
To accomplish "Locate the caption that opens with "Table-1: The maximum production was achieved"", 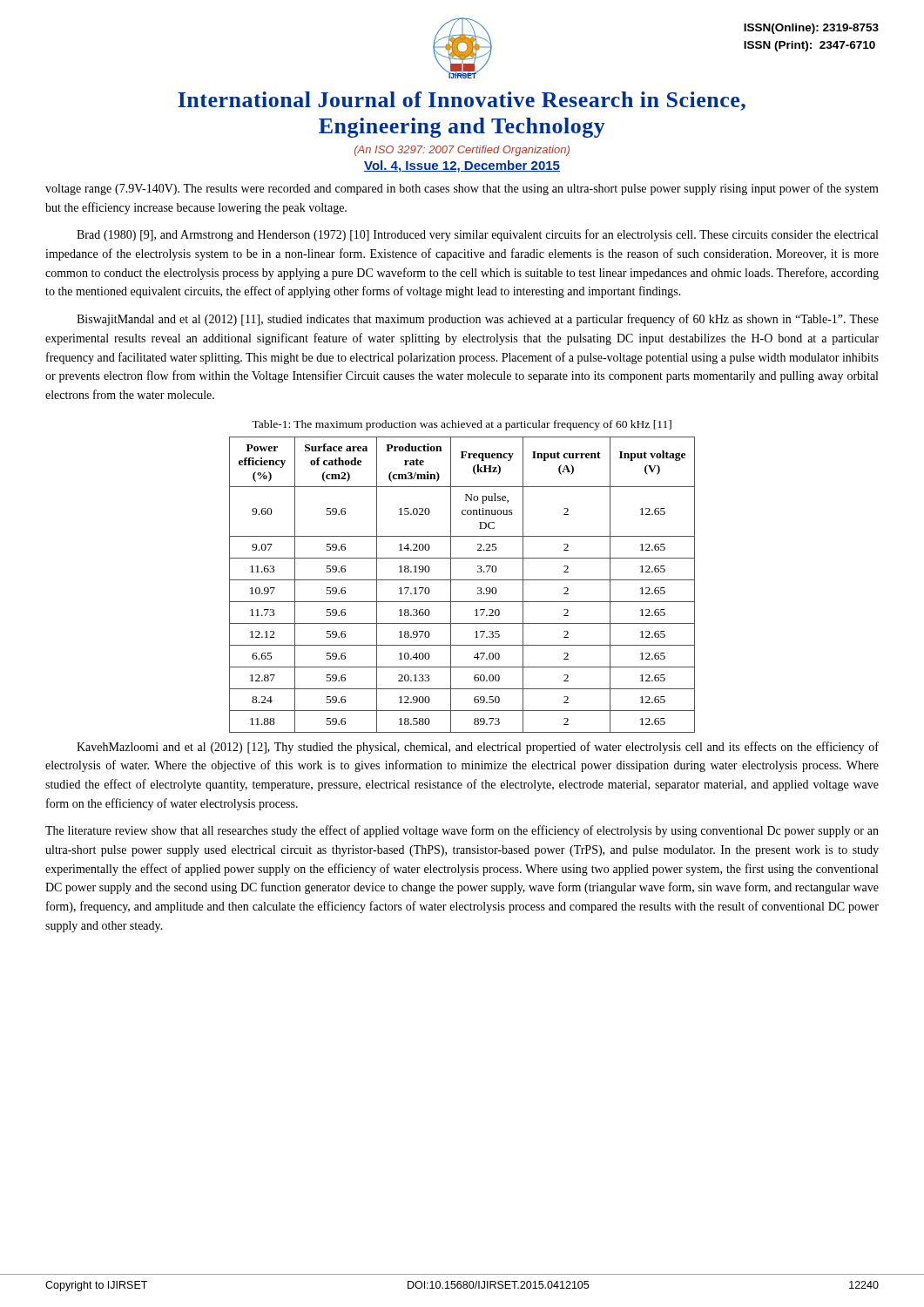I will tap(462, 423).
